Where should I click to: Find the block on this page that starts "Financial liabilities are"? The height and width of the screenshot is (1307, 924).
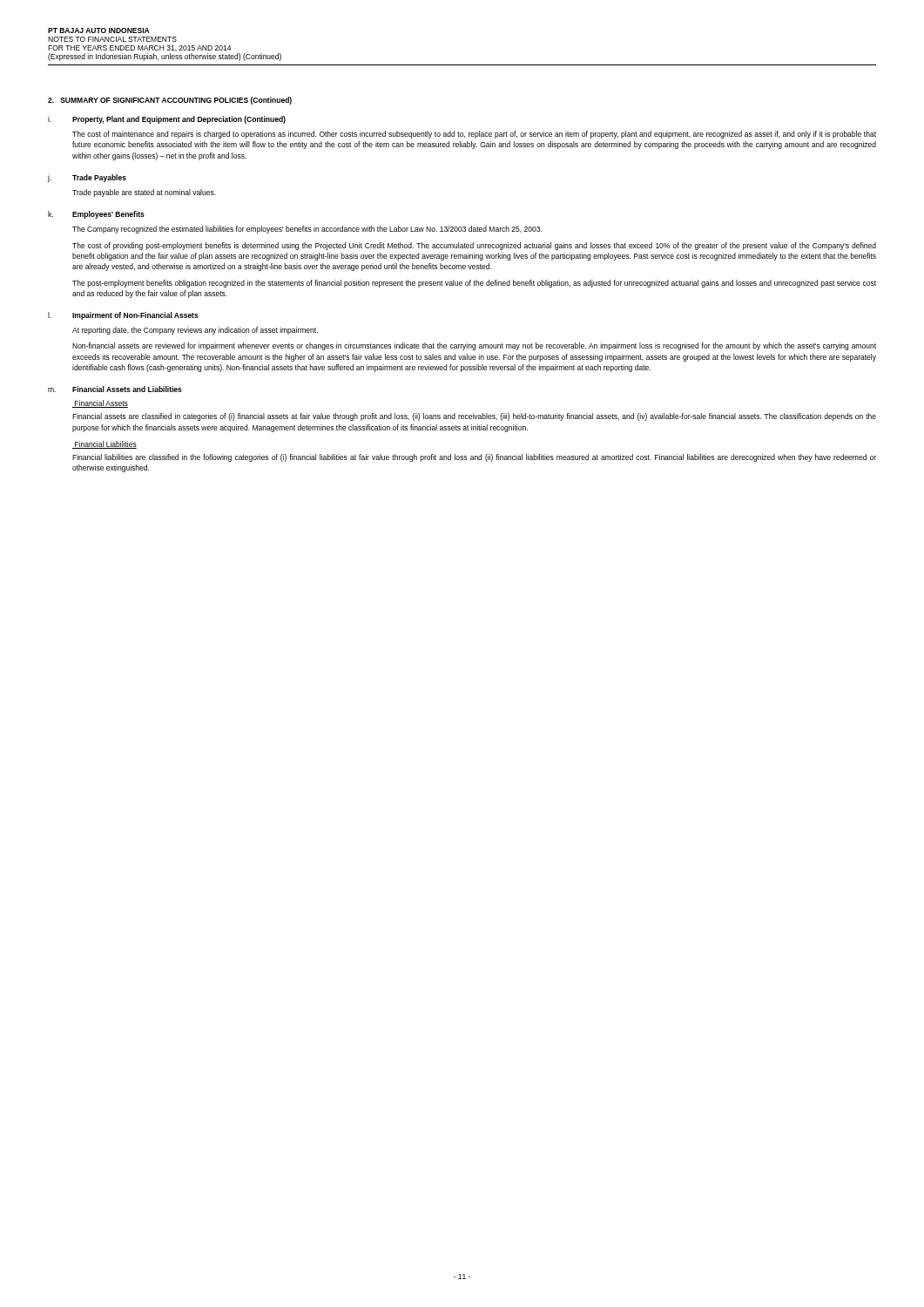click(x=474, y=463)
